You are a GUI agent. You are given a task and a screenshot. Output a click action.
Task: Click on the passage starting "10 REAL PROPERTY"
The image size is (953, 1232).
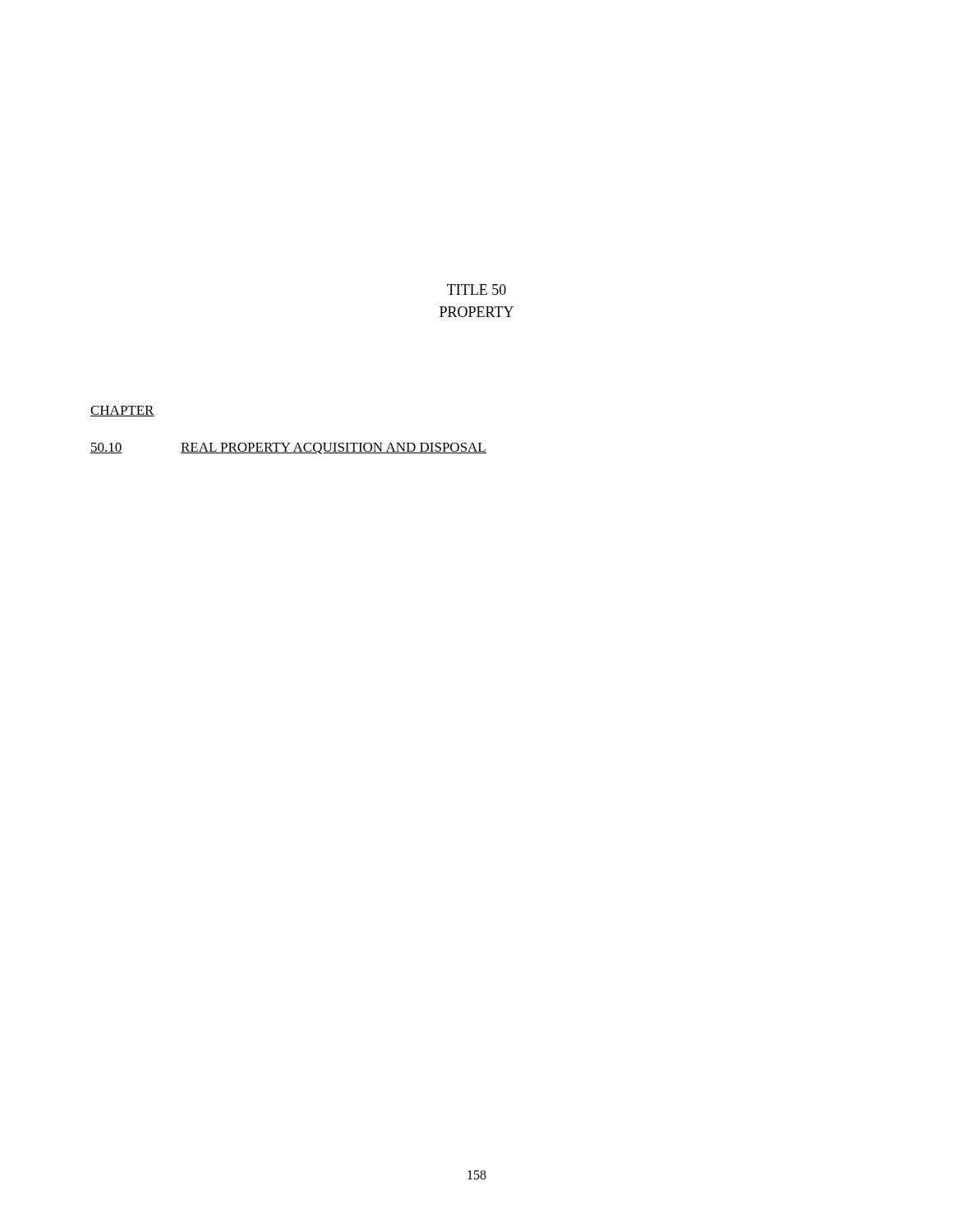pos(288,448)
